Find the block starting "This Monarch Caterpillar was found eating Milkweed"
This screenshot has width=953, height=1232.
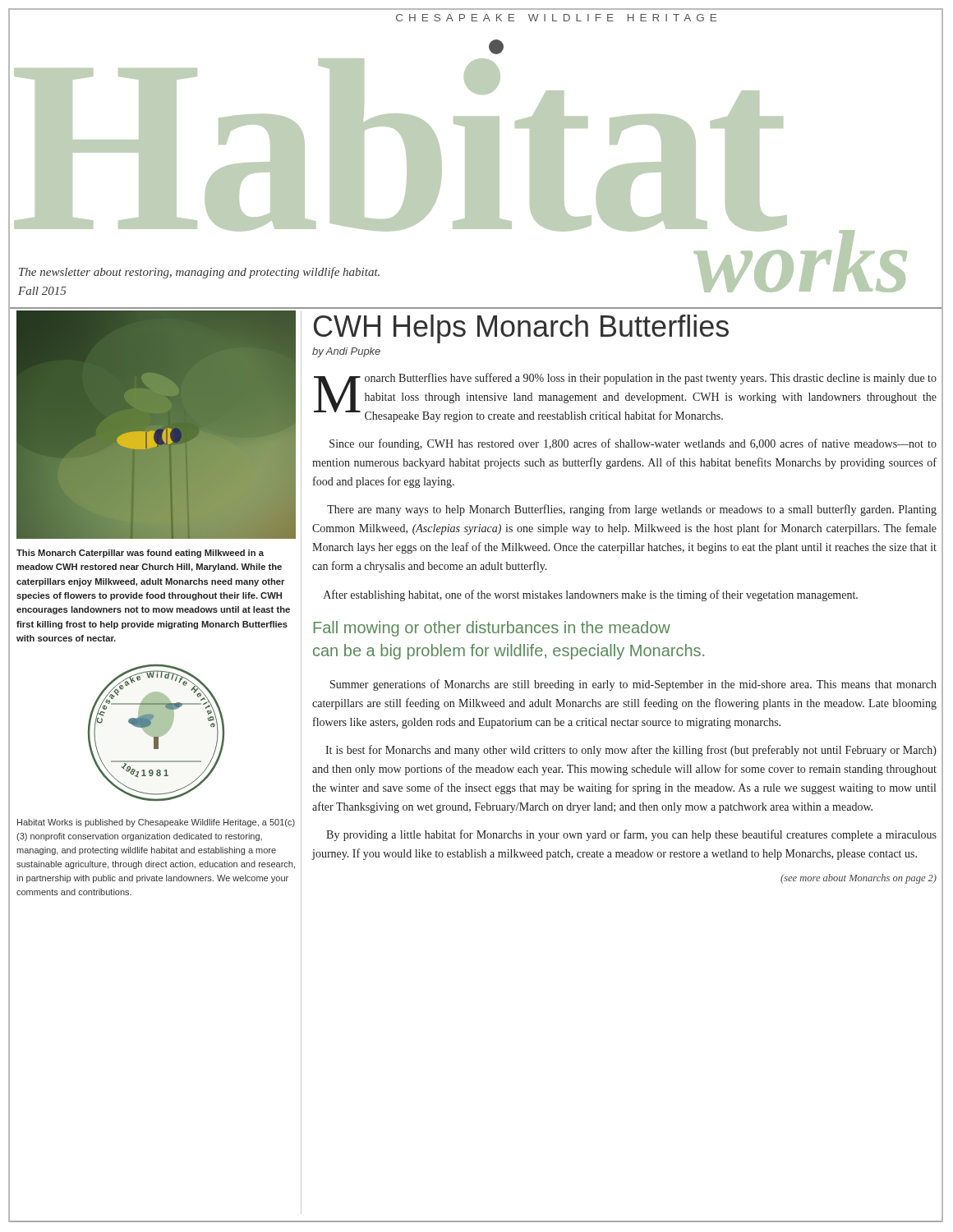tap(153, 596)
